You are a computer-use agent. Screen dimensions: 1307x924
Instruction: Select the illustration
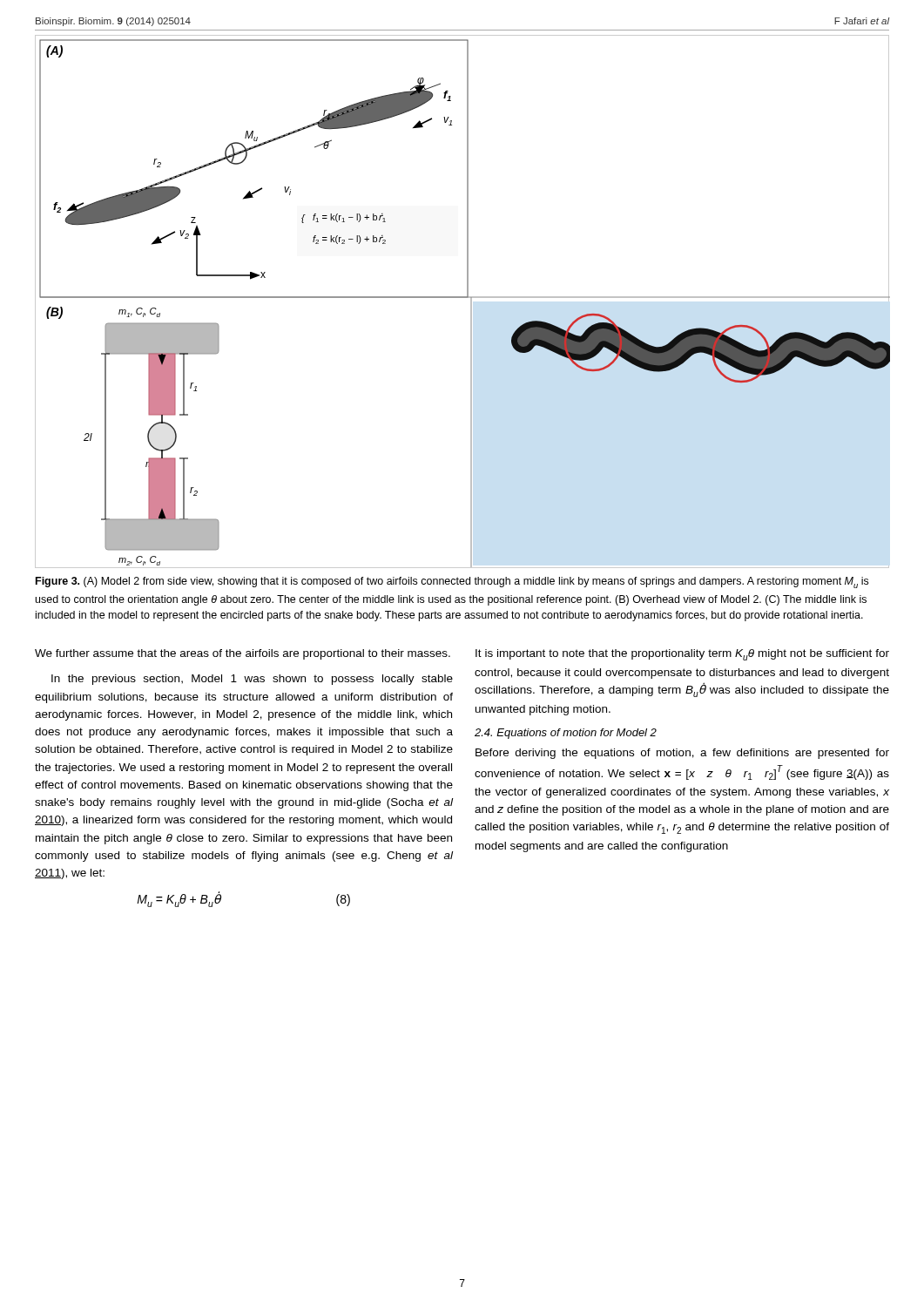coord(462,302)
